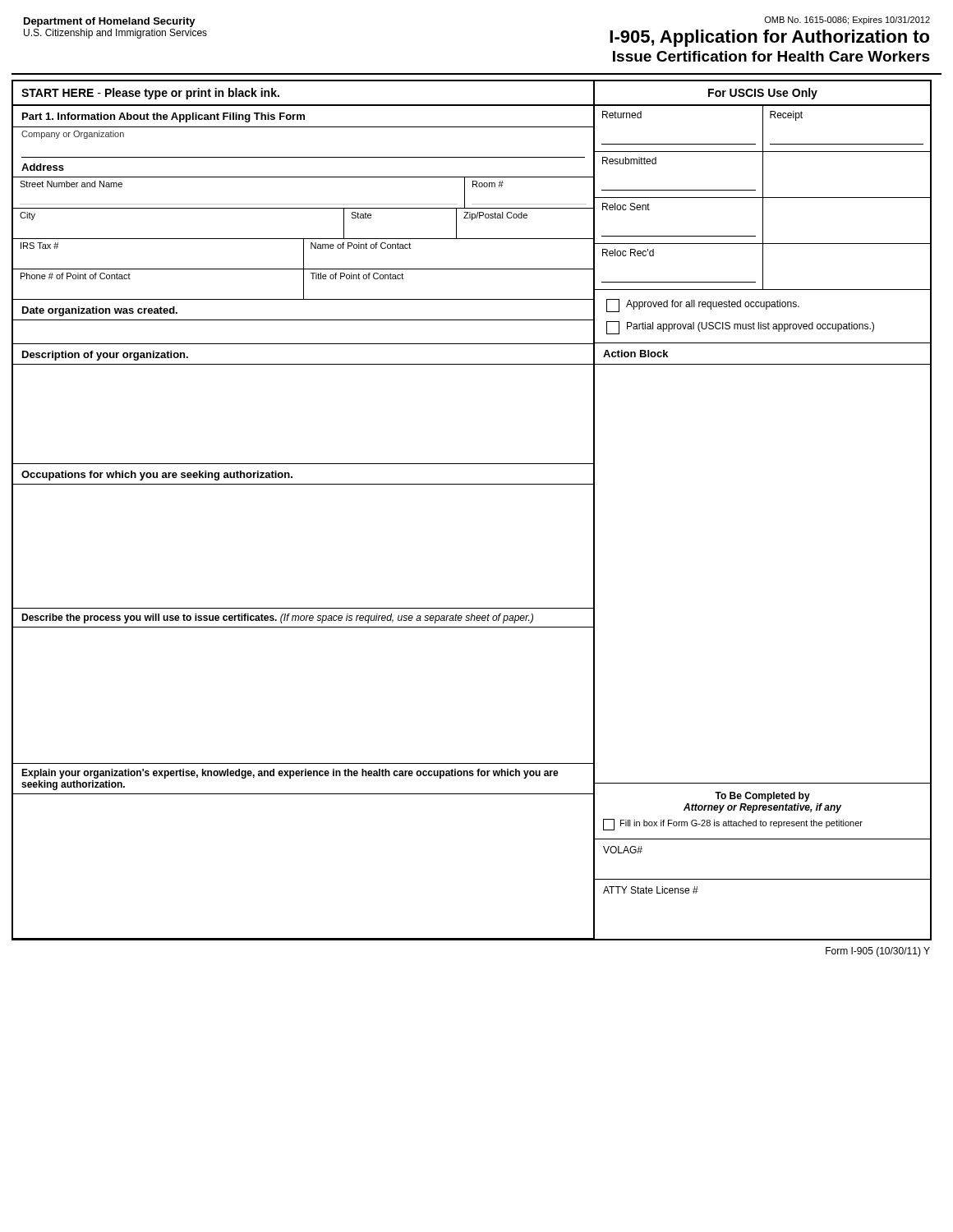Viewport: 953px width, 1232px height.
Task: Click on the text block starting "Reloc Rec'd"
Action: (x=762, y=267)
